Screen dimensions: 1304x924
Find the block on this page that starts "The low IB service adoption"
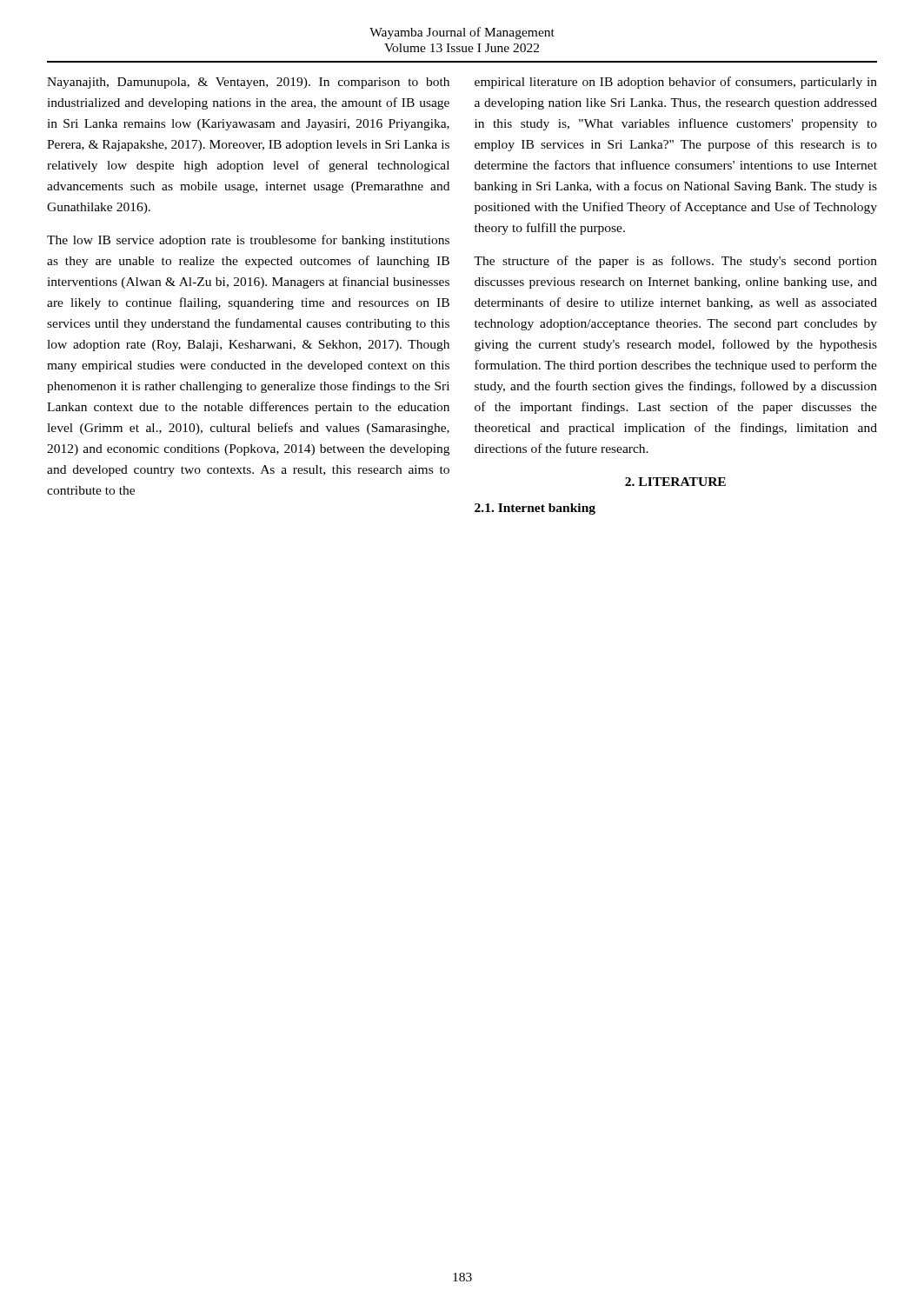(248, 365)
